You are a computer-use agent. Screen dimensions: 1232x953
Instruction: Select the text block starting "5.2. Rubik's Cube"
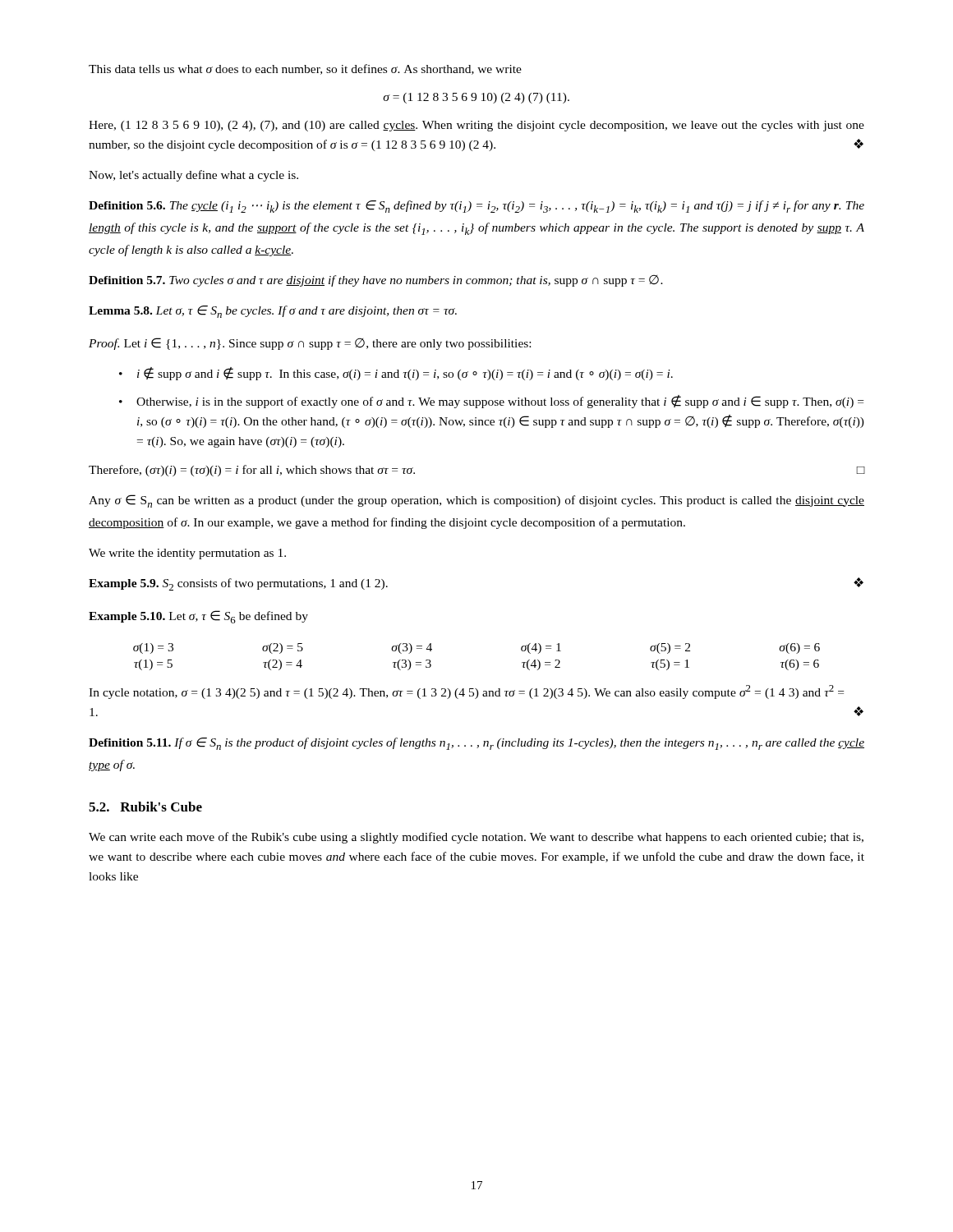(145, 807)
